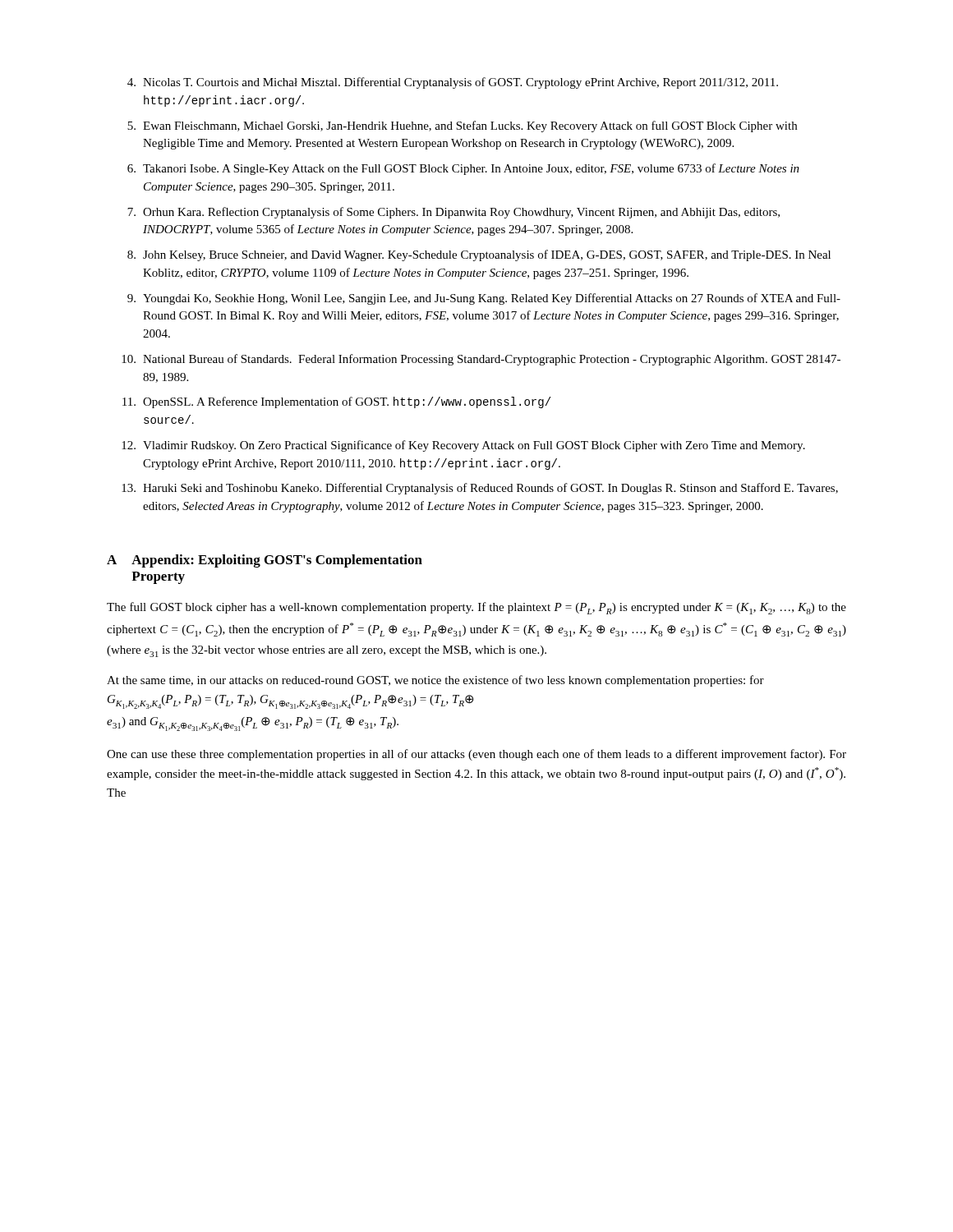The width and height of the screenshot is (953, 1232).
Task: Locate the list item that says "6. Takanori Isobe. A Single-Key Attack on the"
Action: pos(476,178)
